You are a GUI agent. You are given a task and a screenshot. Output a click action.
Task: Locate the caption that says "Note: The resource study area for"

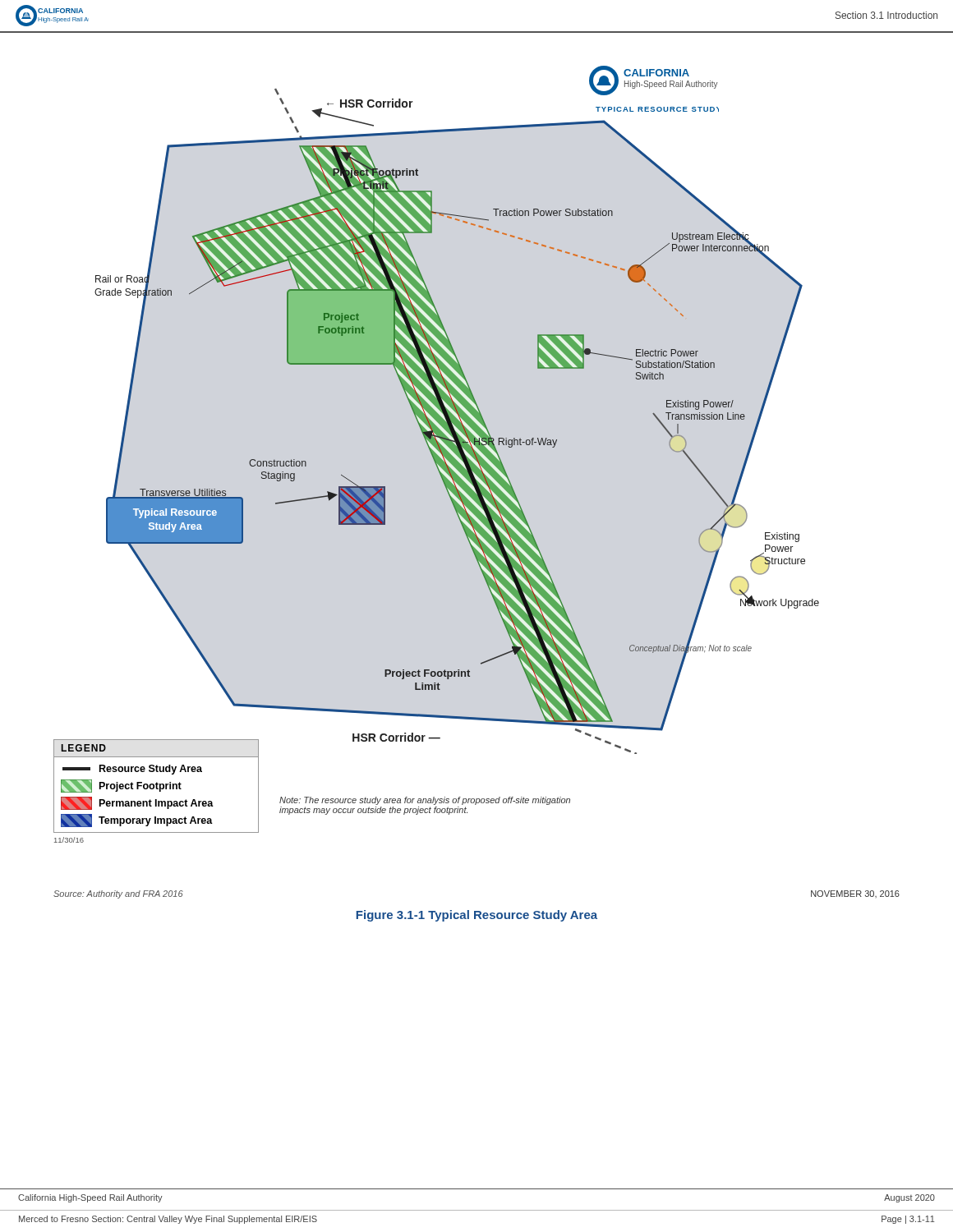[425, 805]
